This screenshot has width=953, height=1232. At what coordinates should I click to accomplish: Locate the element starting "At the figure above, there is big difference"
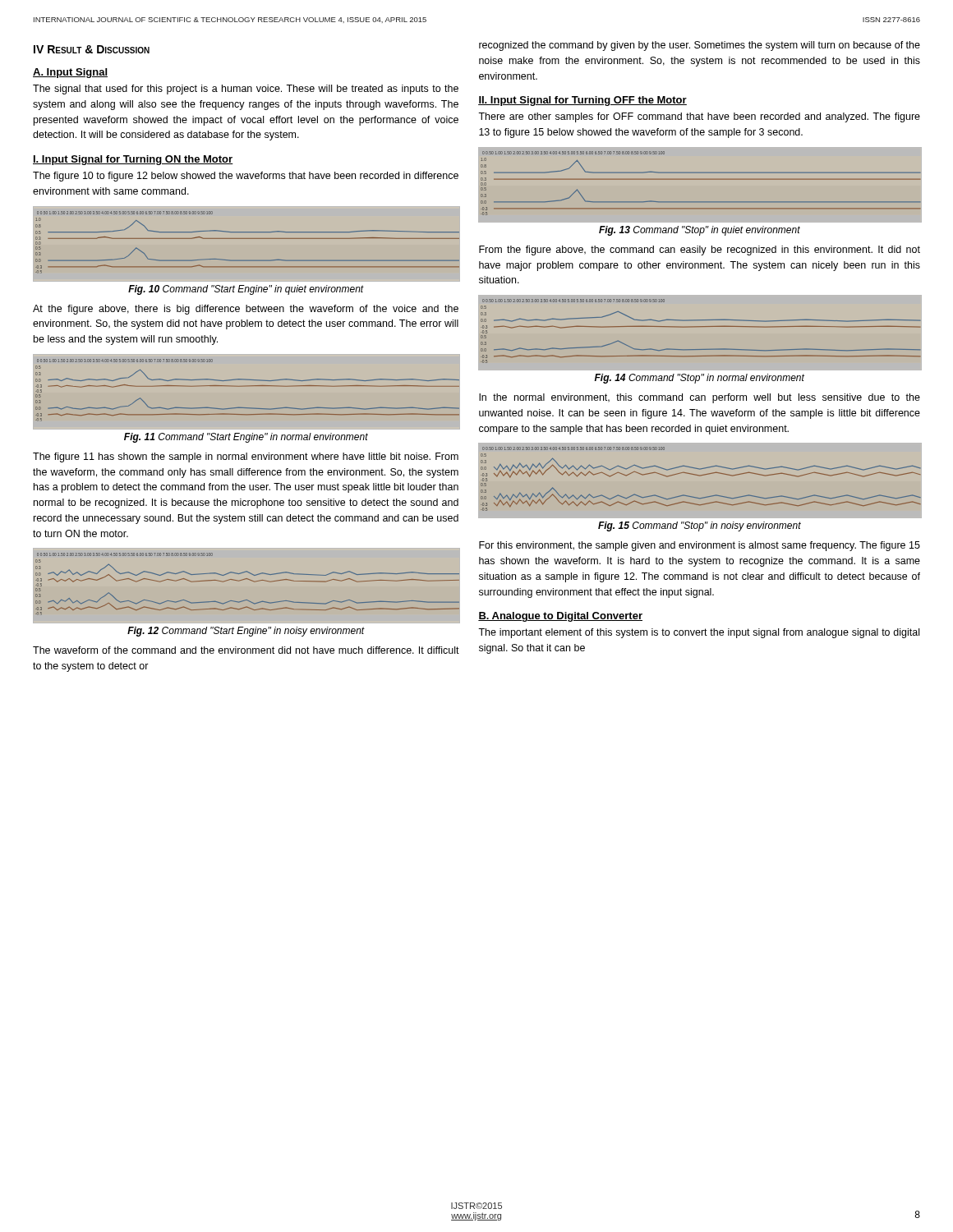[246, 324]
